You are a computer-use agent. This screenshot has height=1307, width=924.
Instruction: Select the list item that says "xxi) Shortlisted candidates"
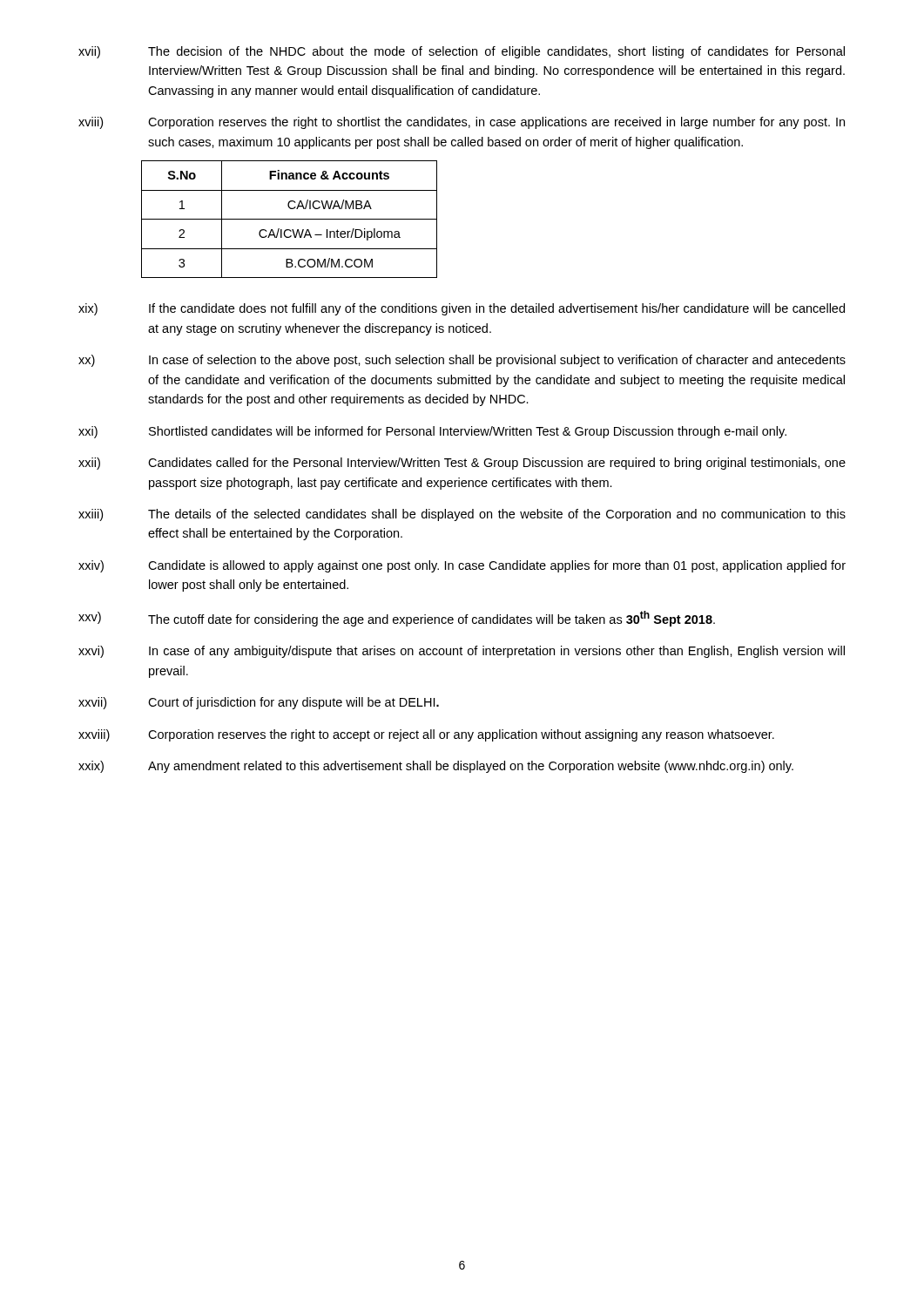point(462,431)
